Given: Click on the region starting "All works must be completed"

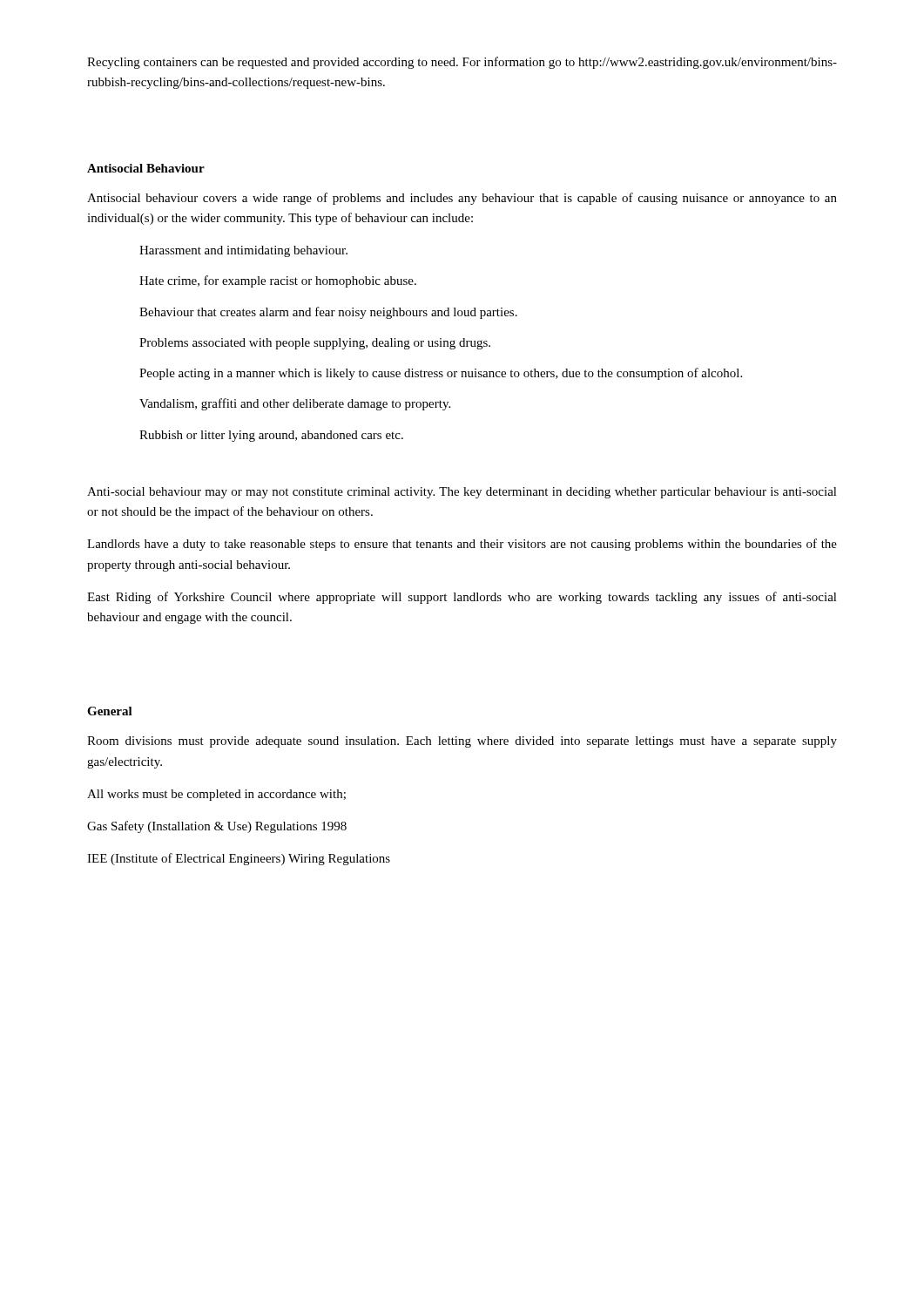Looking at the screenshot, I should [217, 794].
